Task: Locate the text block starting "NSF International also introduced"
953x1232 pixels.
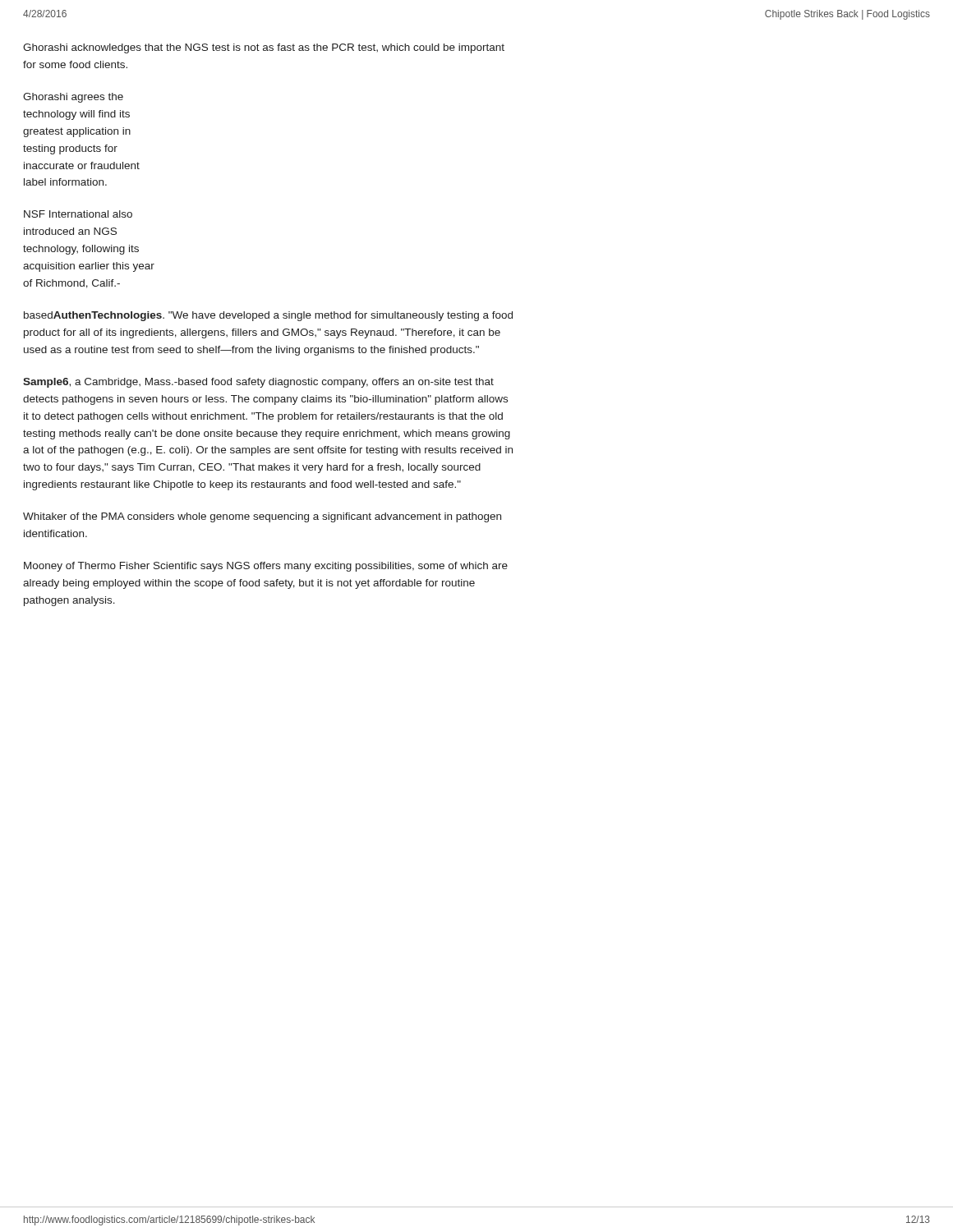Action: pos(89,249)
